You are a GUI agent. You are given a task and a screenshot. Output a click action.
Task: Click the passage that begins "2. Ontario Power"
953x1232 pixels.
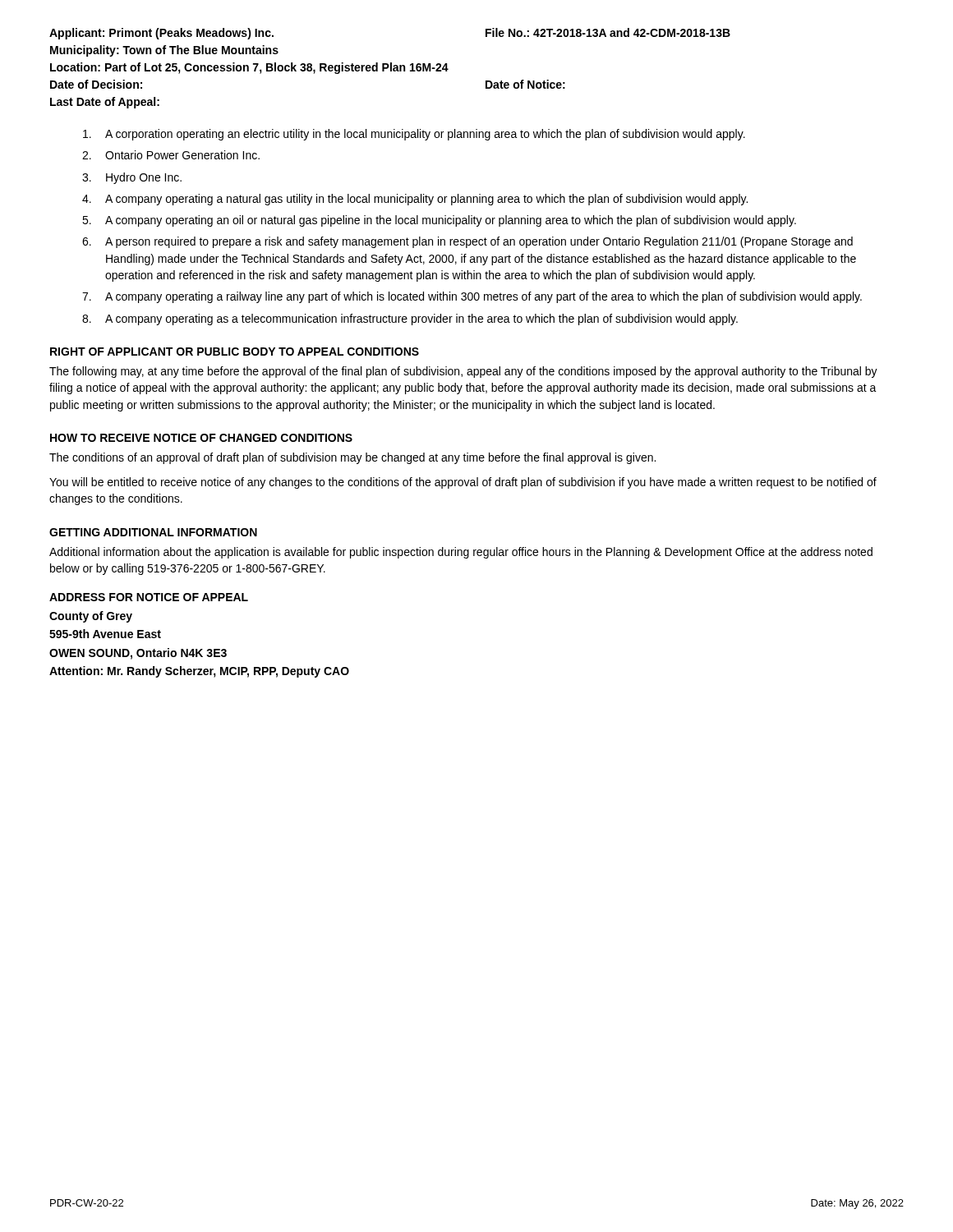[x=171, y=155]
